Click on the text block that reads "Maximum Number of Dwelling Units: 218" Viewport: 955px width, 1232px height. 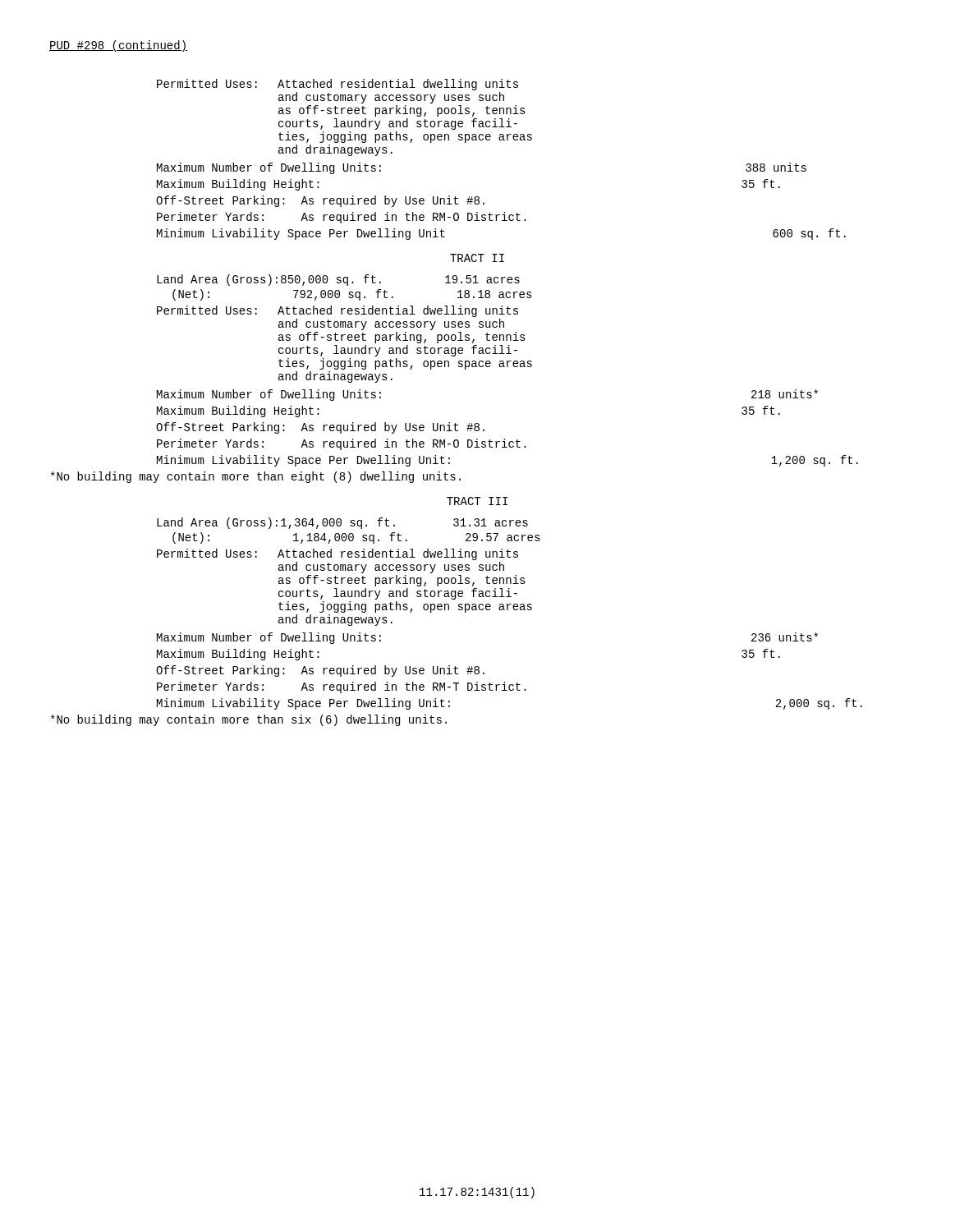point(270,395)
